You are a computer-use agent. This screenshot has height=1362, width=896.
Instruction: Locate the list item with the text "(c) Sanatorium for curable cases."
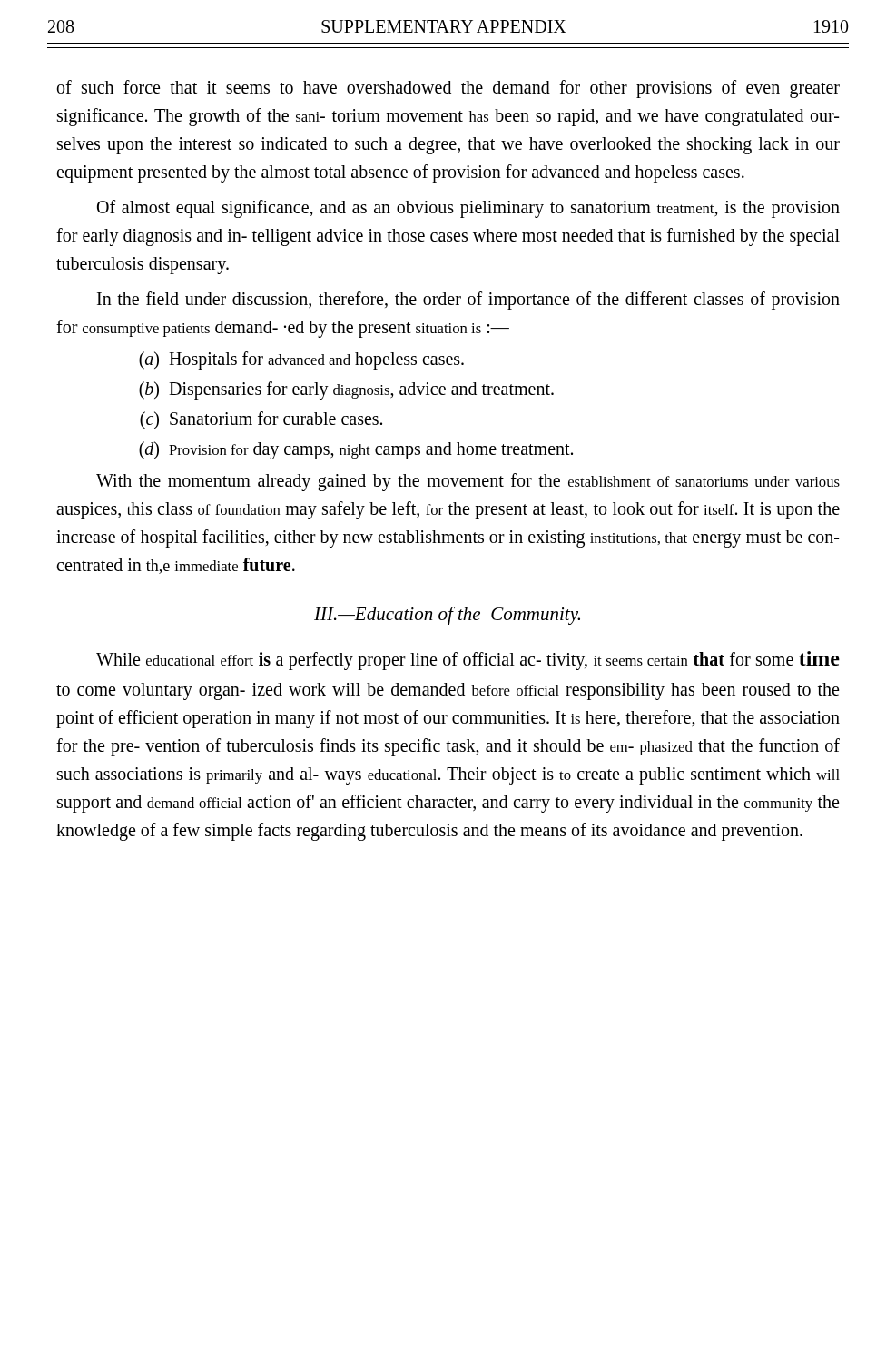261,420
